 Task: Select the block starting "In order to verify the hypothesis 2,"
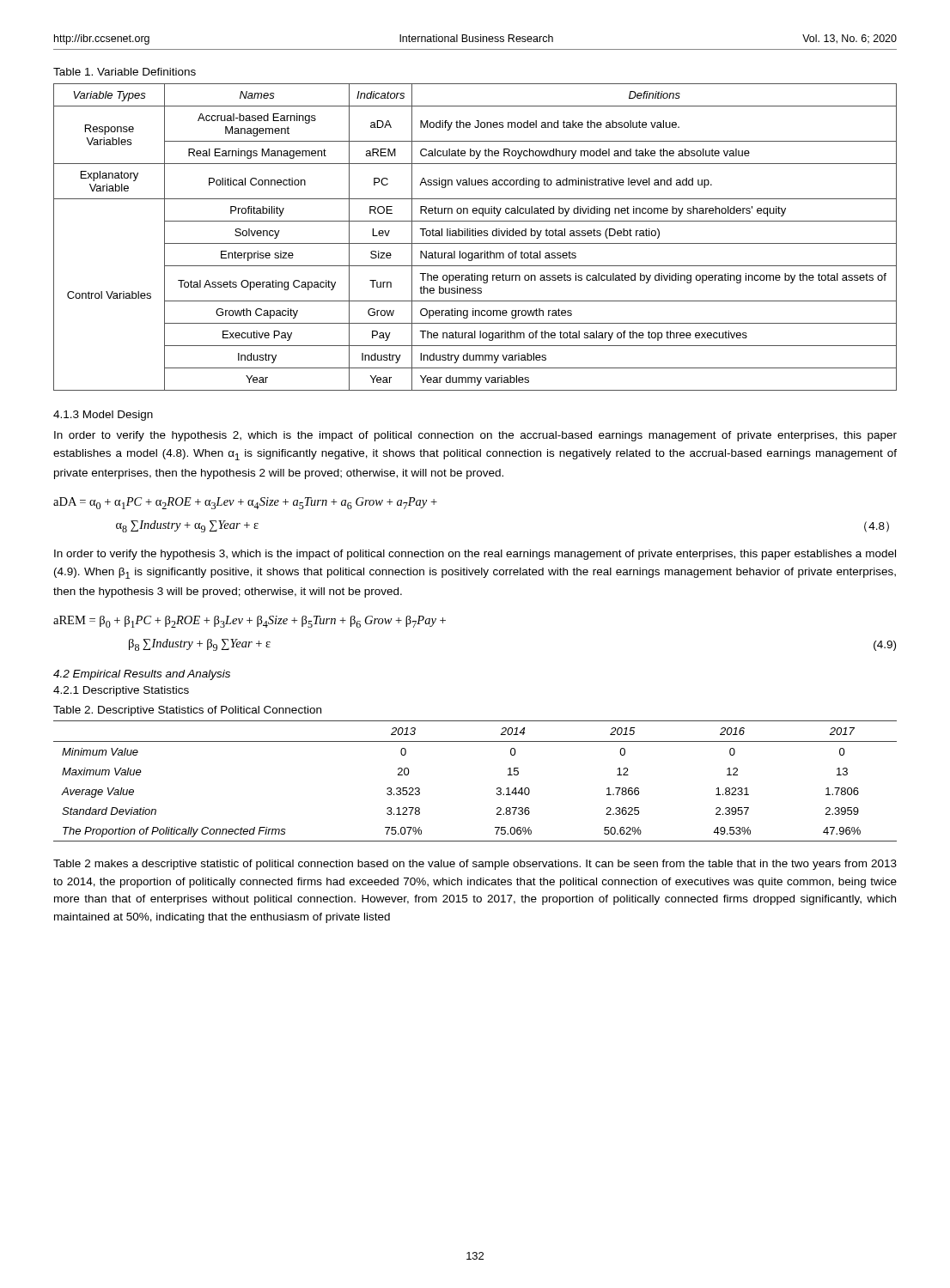475,454
